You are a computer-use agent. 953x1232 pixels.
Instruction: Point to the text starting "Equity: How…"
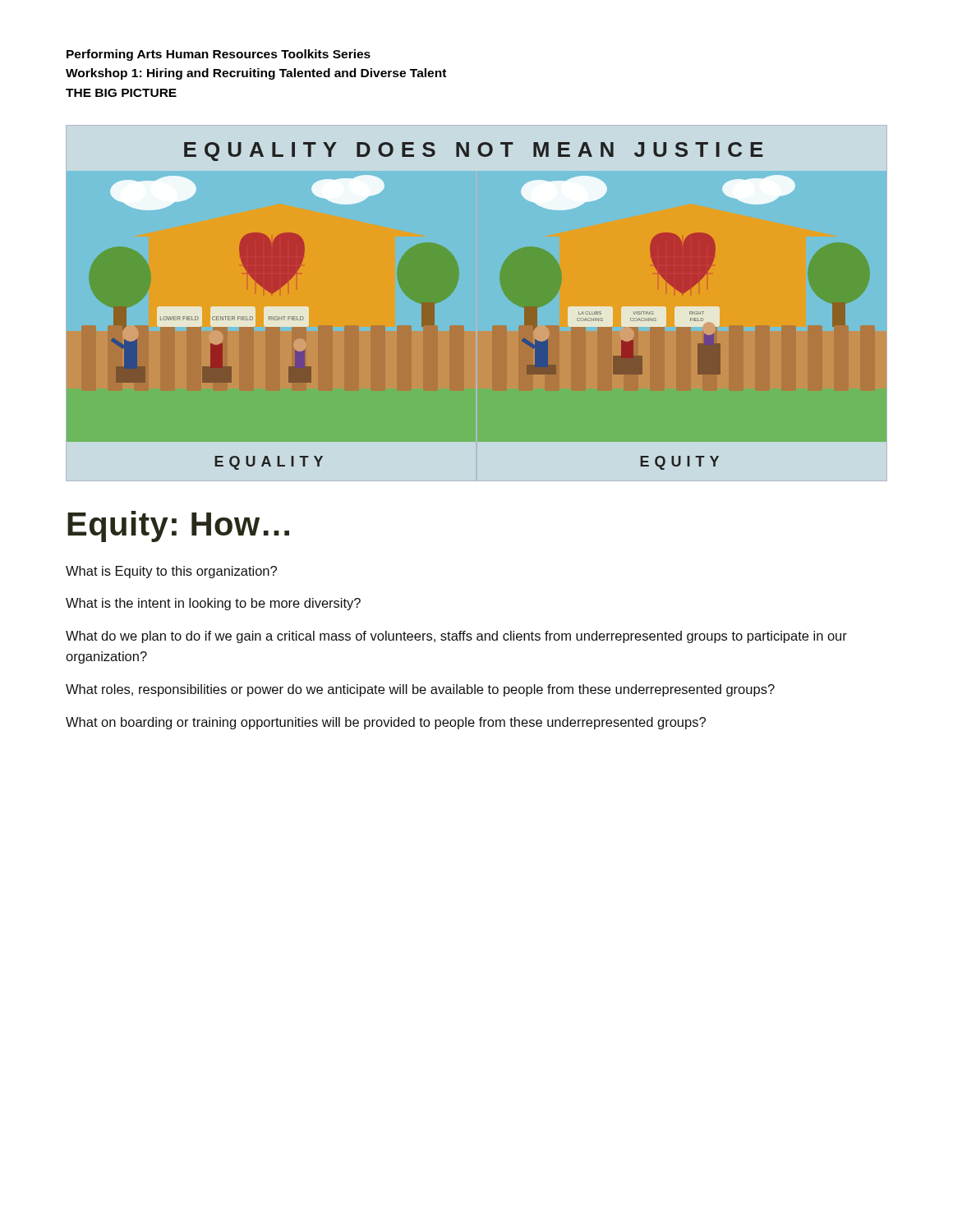(x=180, y=524)
